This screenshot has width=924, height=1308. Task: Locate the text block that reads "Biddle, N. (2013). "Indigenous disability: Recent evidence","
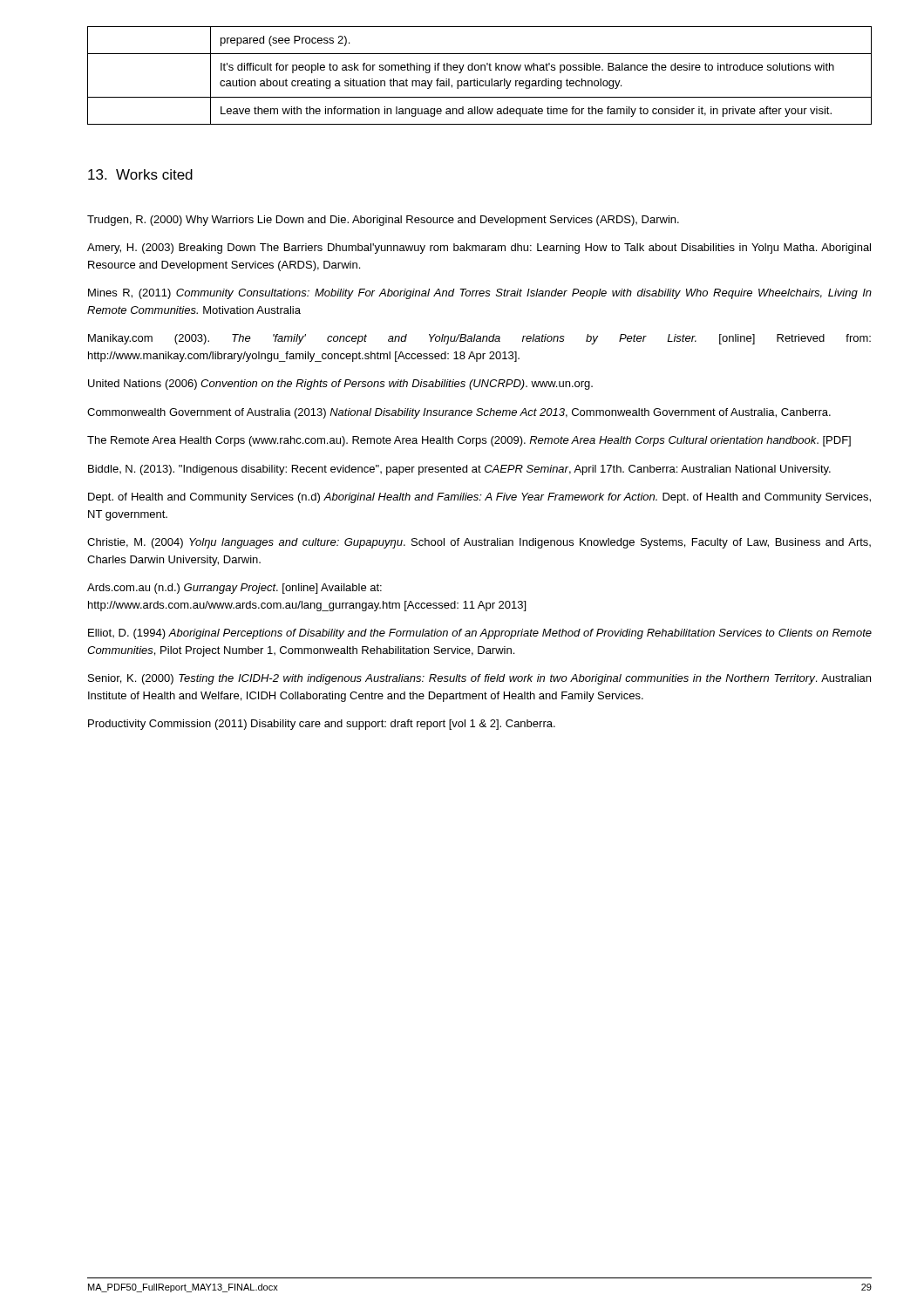click(459, 469)
